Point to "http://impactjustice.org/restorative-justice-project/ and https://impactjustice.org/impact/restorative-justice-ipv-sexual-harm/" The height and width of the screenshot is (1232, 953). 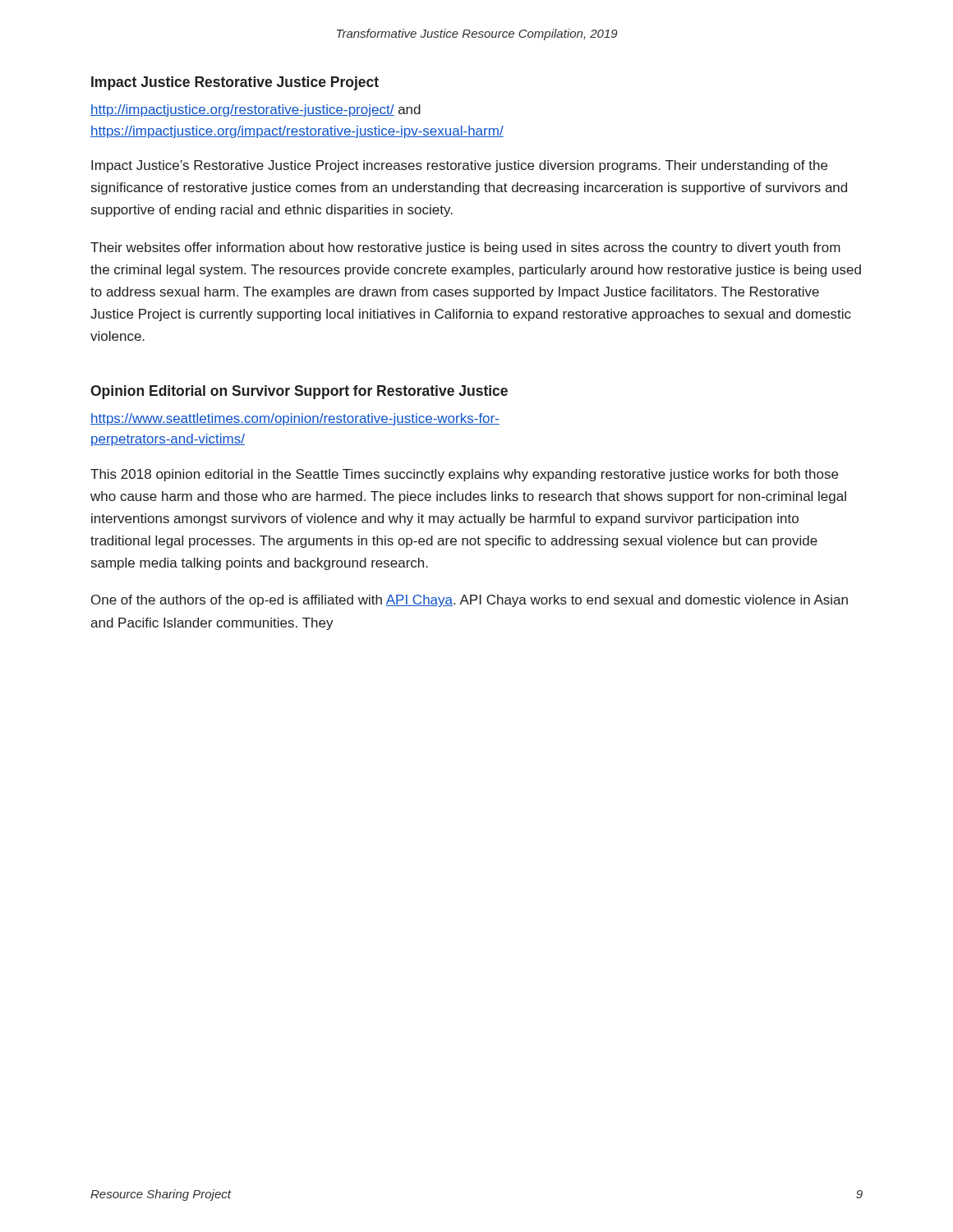click(x=297, y=120)
